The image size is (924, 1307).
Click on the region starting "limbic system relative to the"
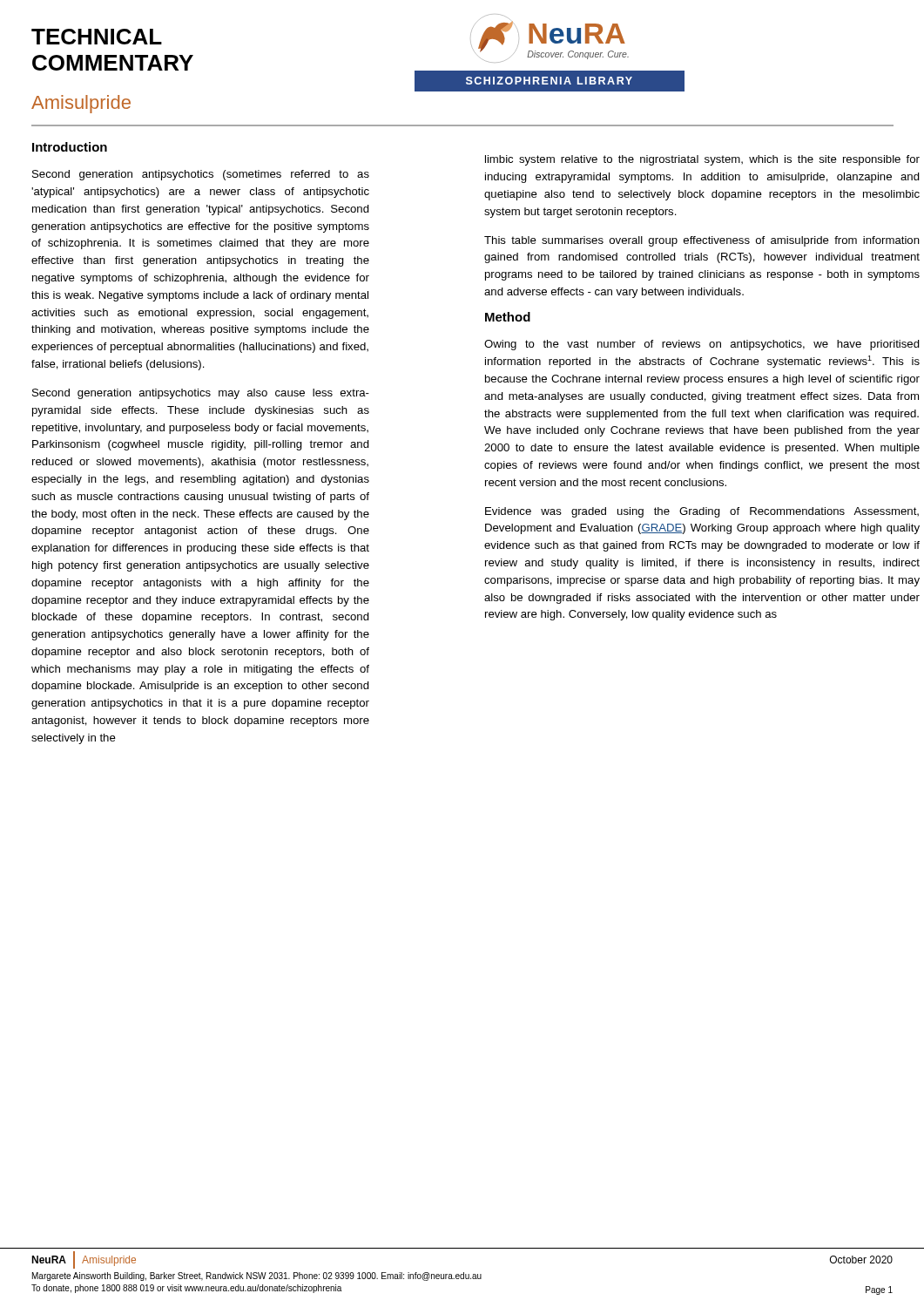pyautogui.click(x=702, y=185)
